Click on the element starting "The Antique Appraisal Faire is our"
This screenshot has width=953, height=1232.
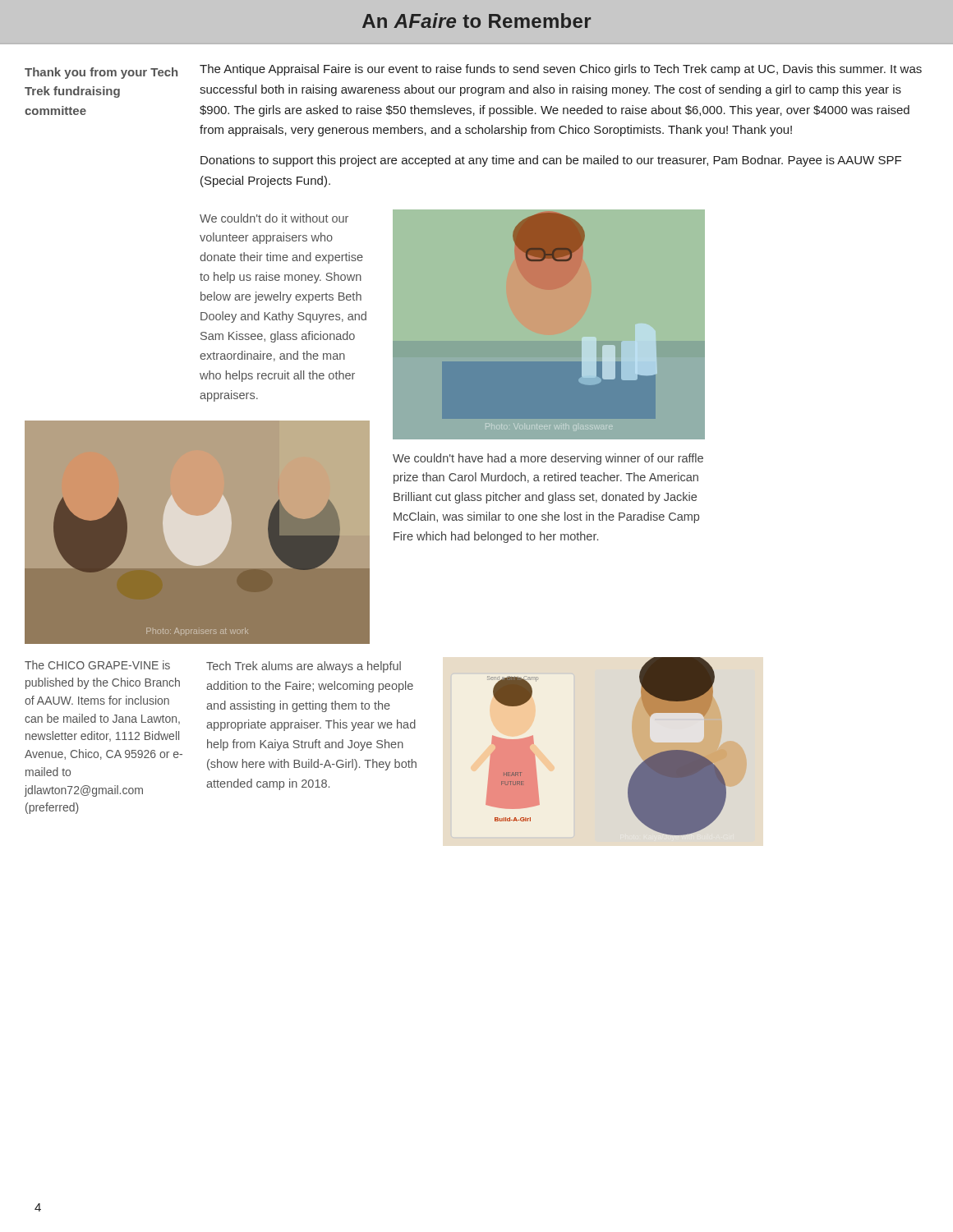(561, 99)
